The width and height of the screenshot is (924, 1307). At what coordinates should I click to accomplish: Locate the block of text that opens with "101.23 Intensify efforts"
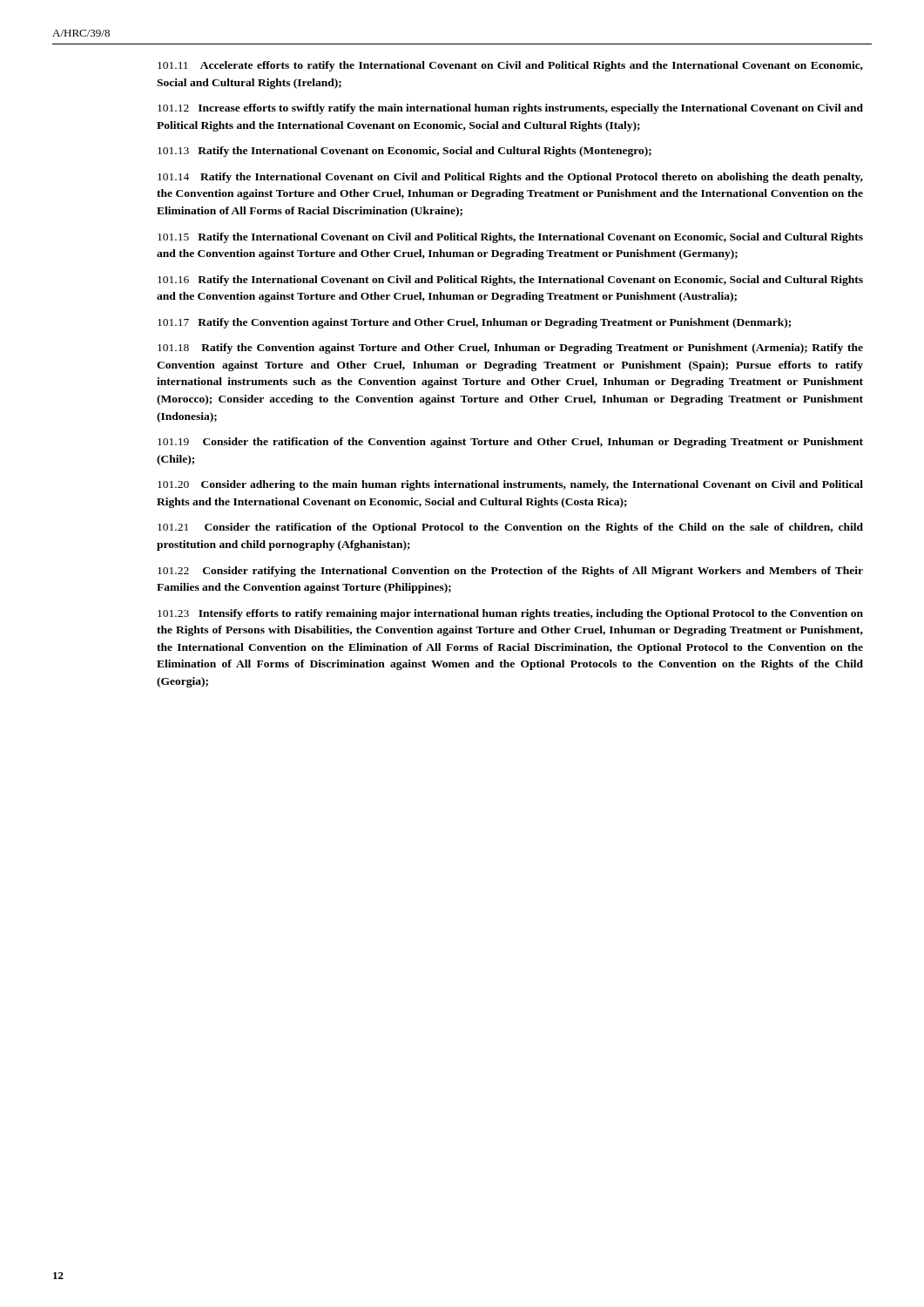(510, 647)
